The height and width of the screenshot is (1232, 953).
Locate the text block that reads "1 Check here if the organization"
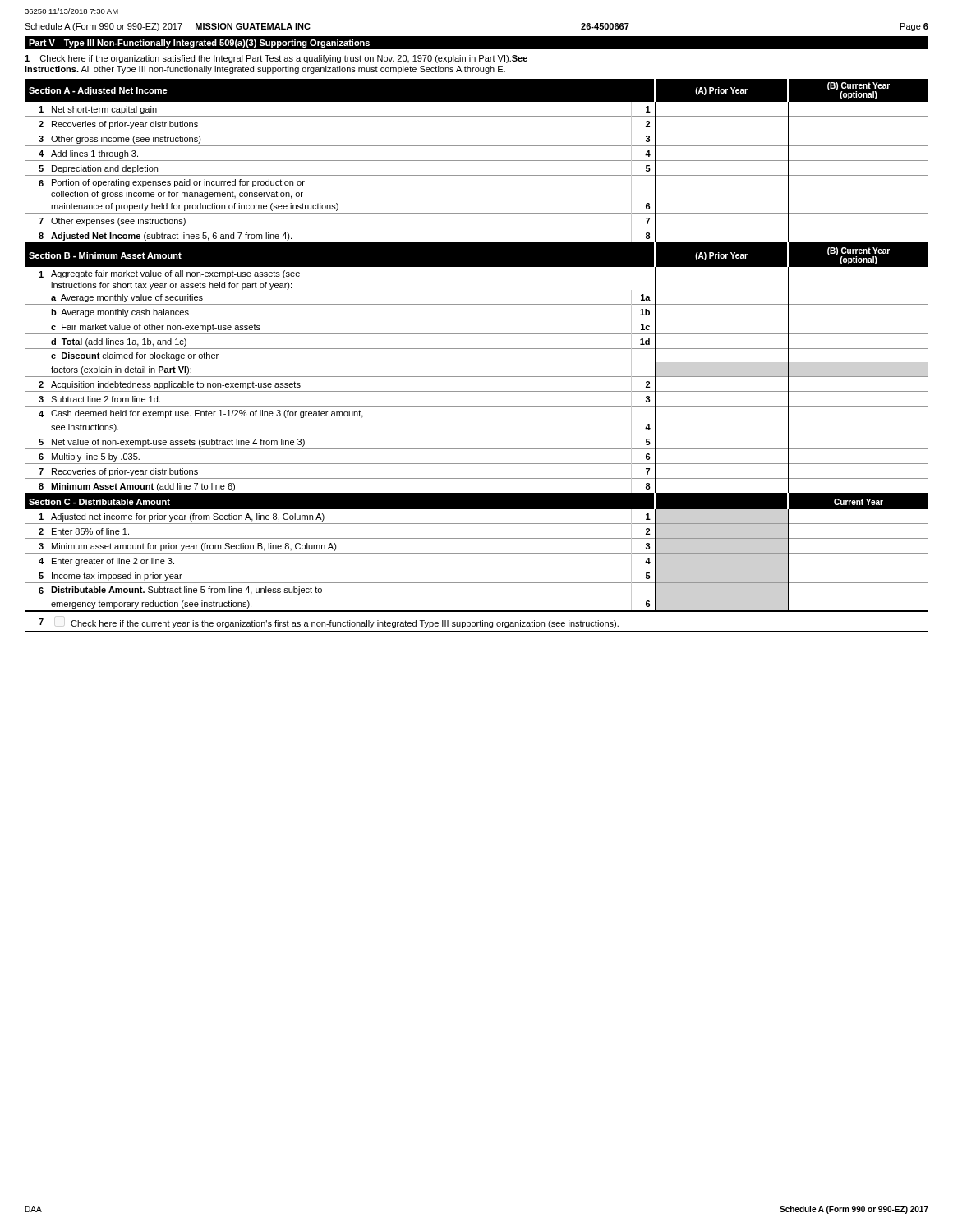tap(276, 58)
